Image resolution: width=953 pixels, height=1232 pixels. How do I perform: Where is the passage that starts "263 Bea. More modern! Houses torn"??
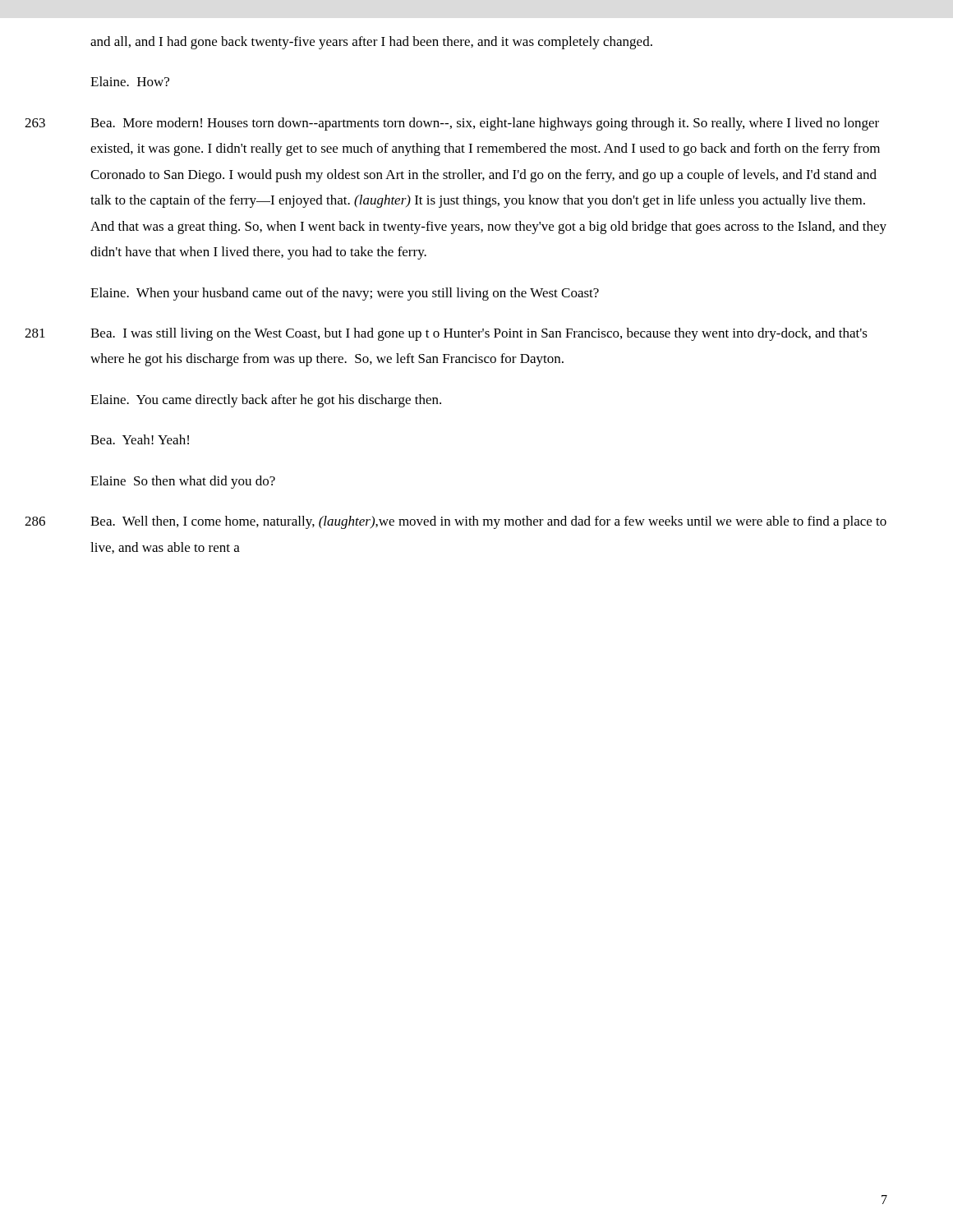point(488,185)
